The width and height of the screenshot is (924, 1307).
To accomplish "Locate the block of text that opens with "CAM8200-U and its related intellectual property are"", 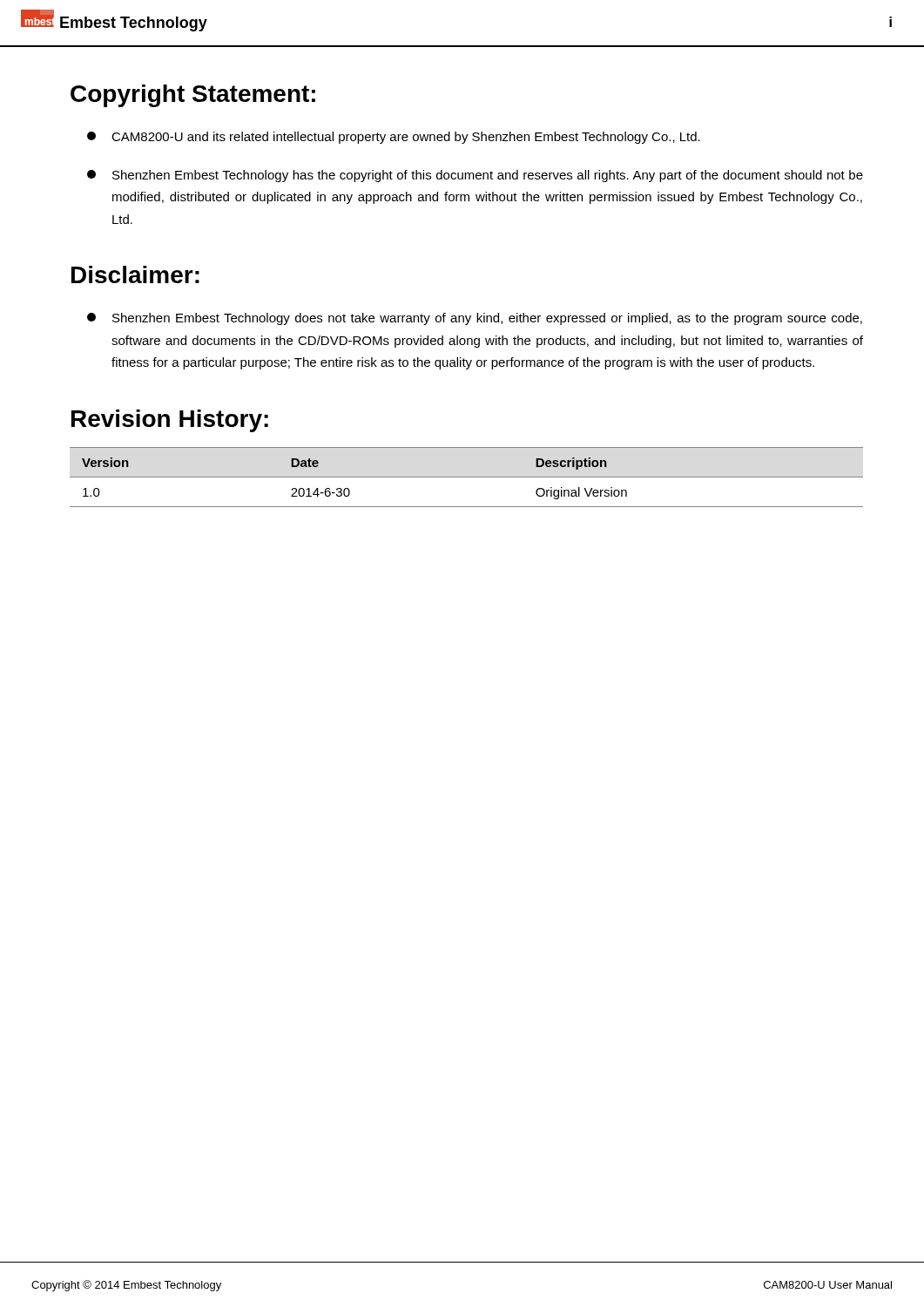I will (466, 137).
